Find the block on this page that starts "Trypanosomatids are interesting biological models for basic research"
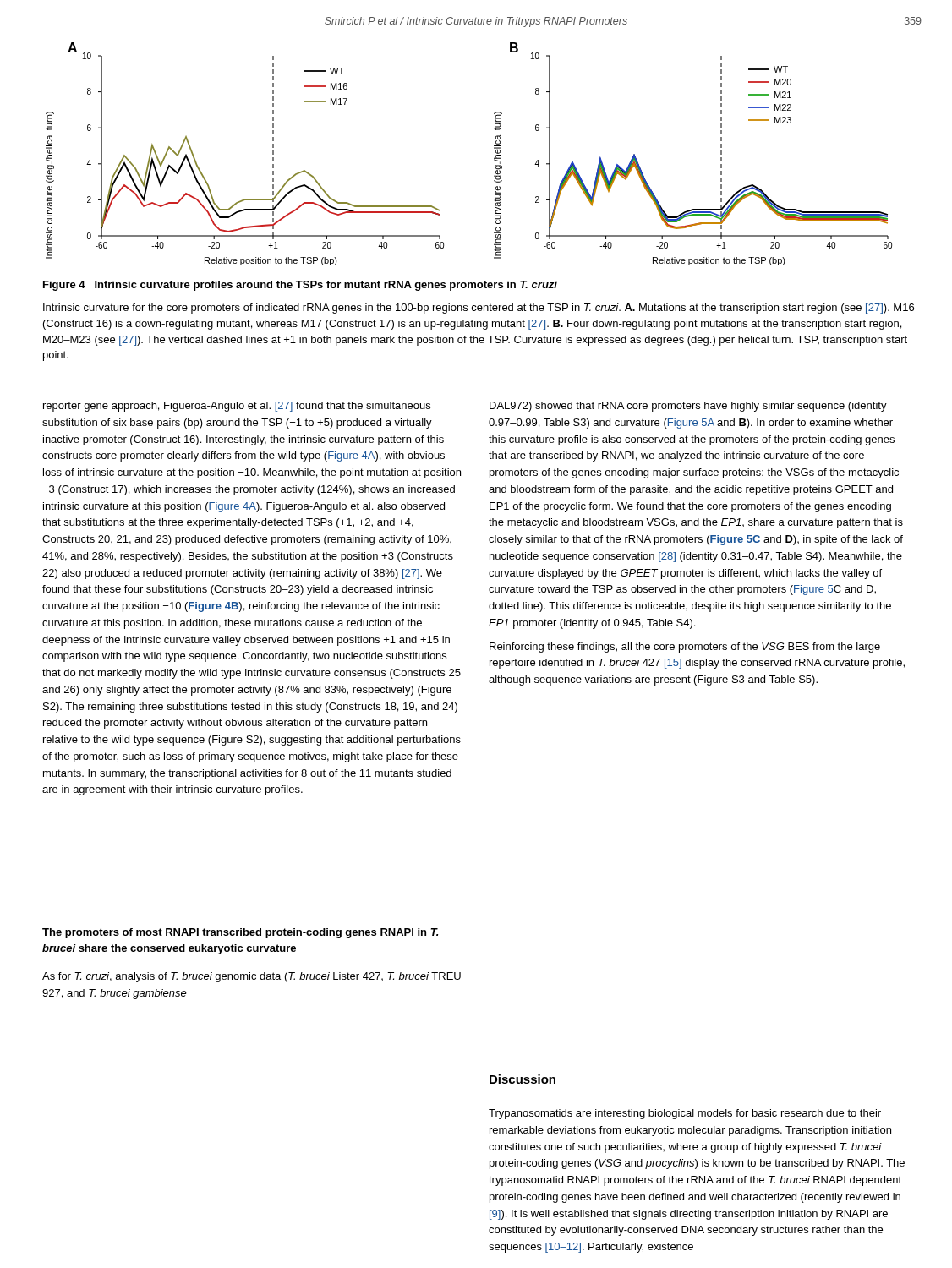The image size is (952, 1268). click(x=699, y=1180)
